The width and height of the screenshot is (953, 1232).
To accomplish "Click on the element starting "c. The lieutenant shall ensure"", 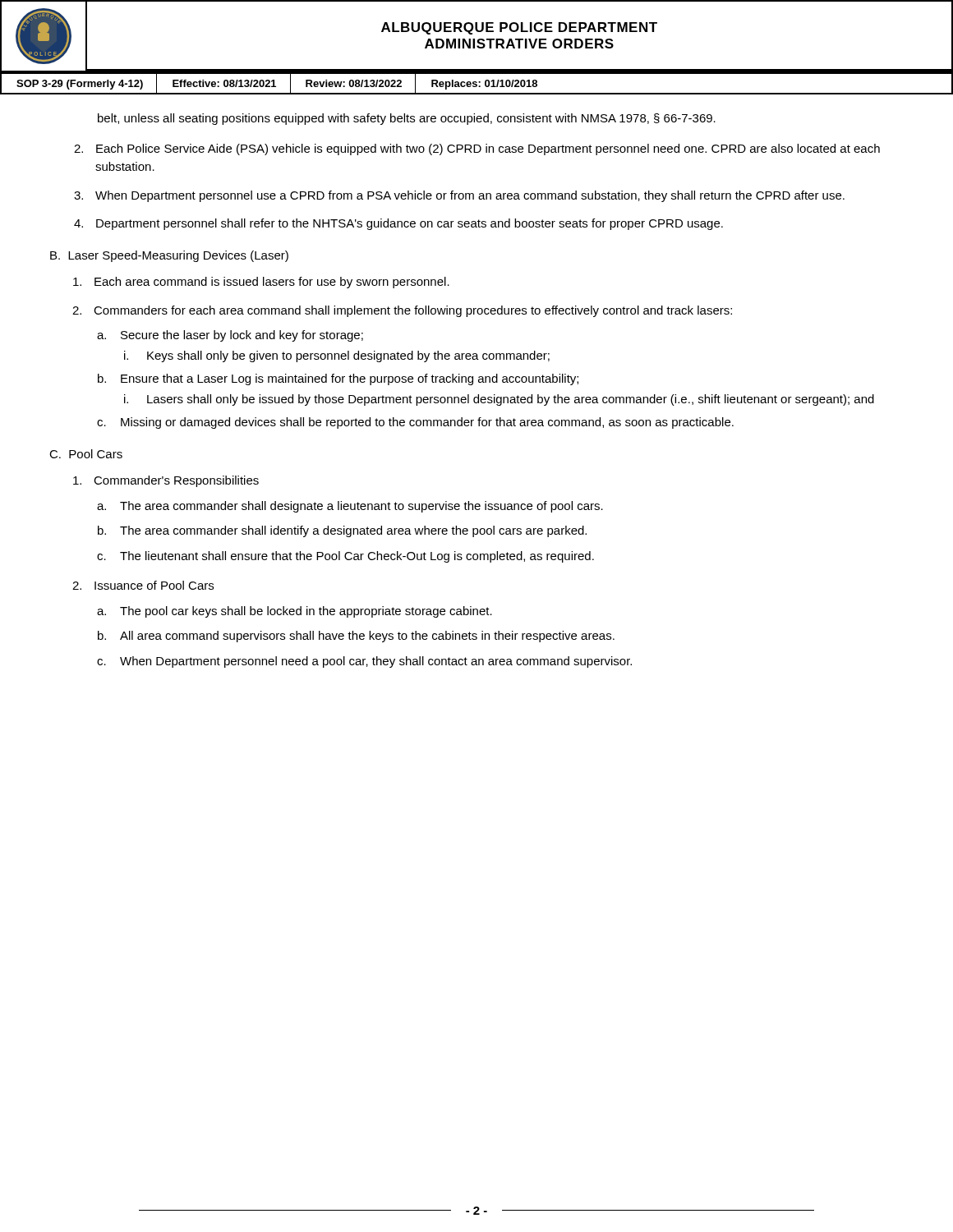I will 346,556.
